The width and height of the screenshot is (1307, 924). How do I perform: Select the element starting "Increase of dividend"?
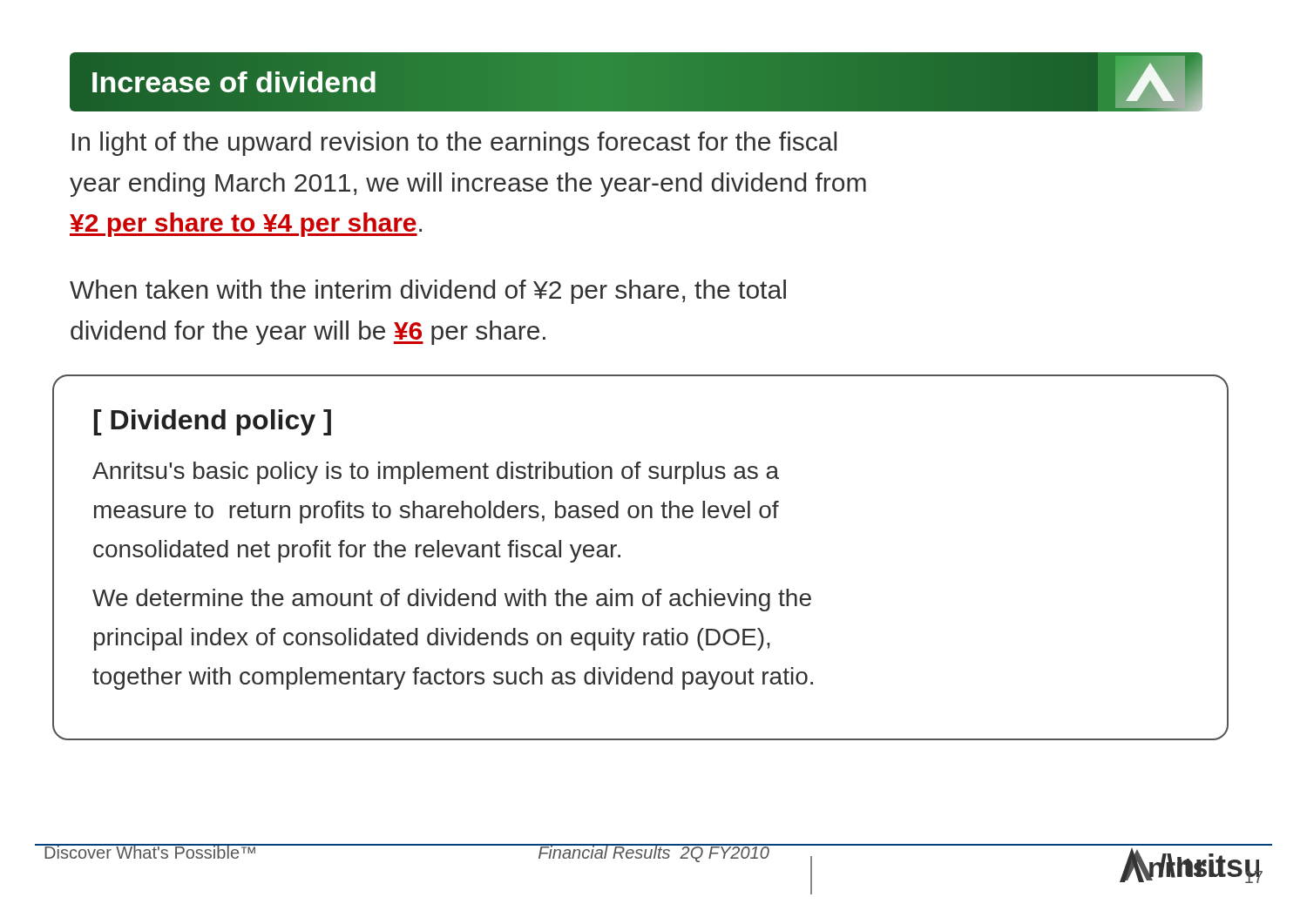click(636, 69)
